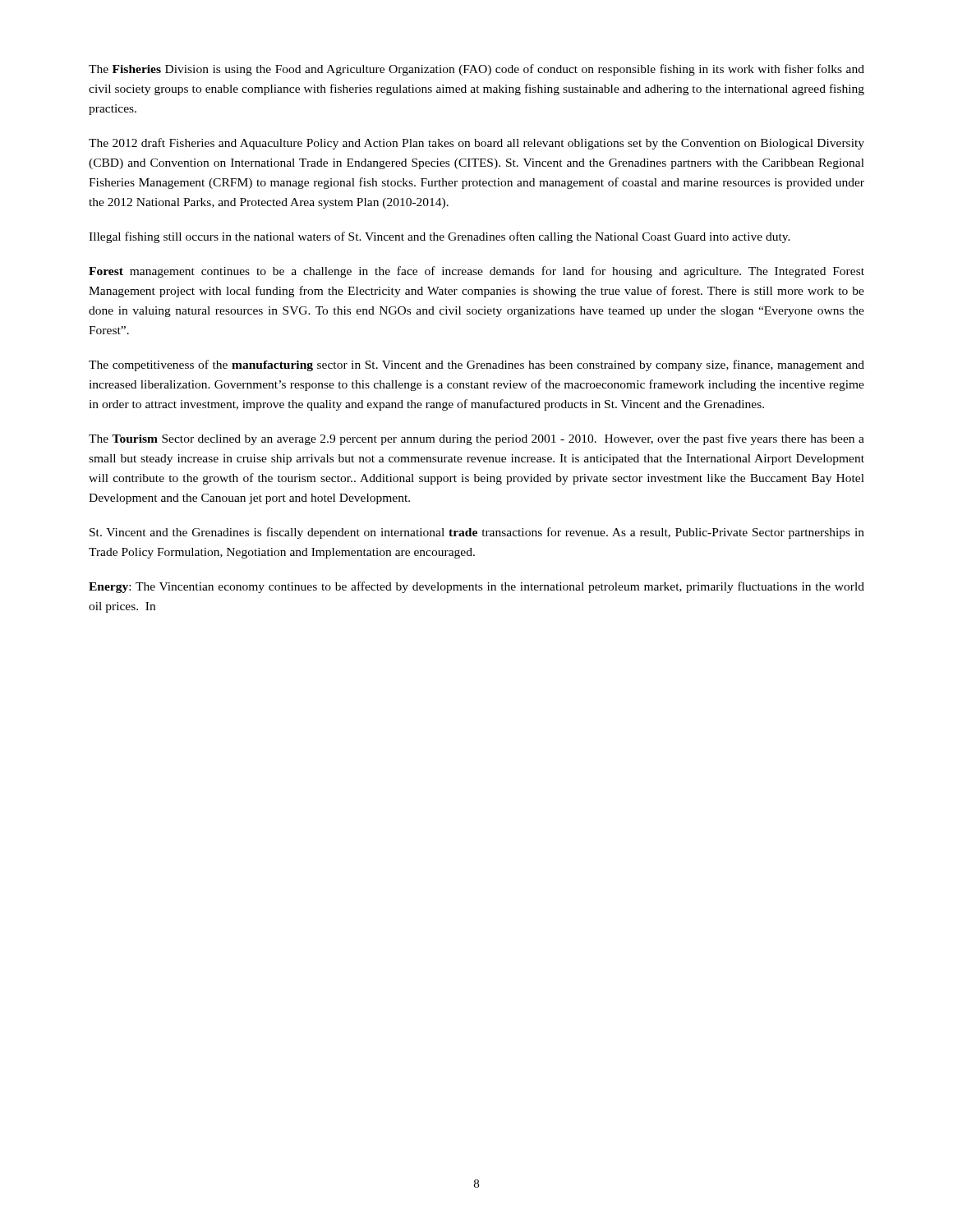The width and height of the screenshot is (953, 1232).
Task: Point to the block beginning "The competitiveness of the"
Action: pyautogui.click(x=476, y=384)
